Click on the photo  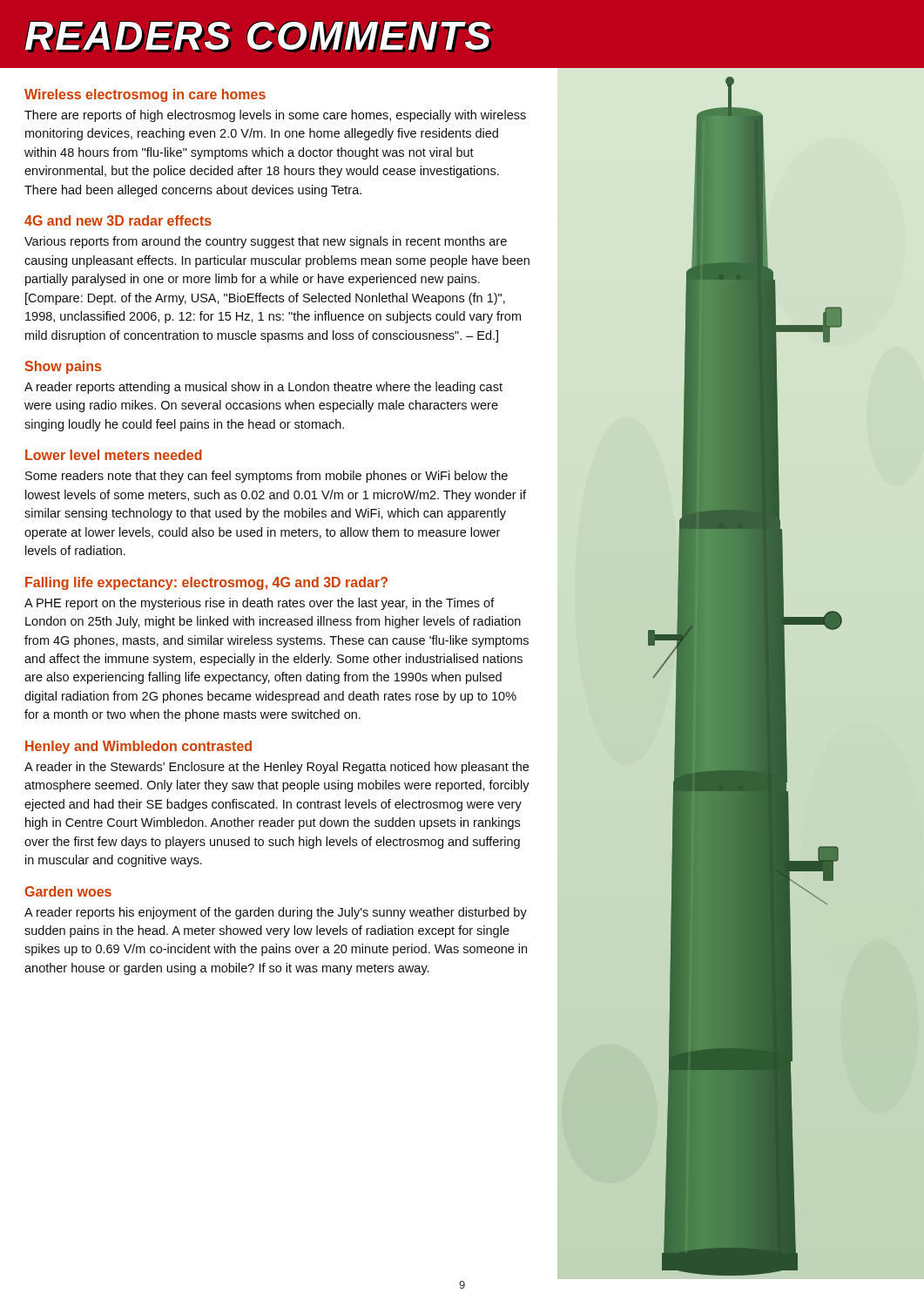tap(741, 674)
